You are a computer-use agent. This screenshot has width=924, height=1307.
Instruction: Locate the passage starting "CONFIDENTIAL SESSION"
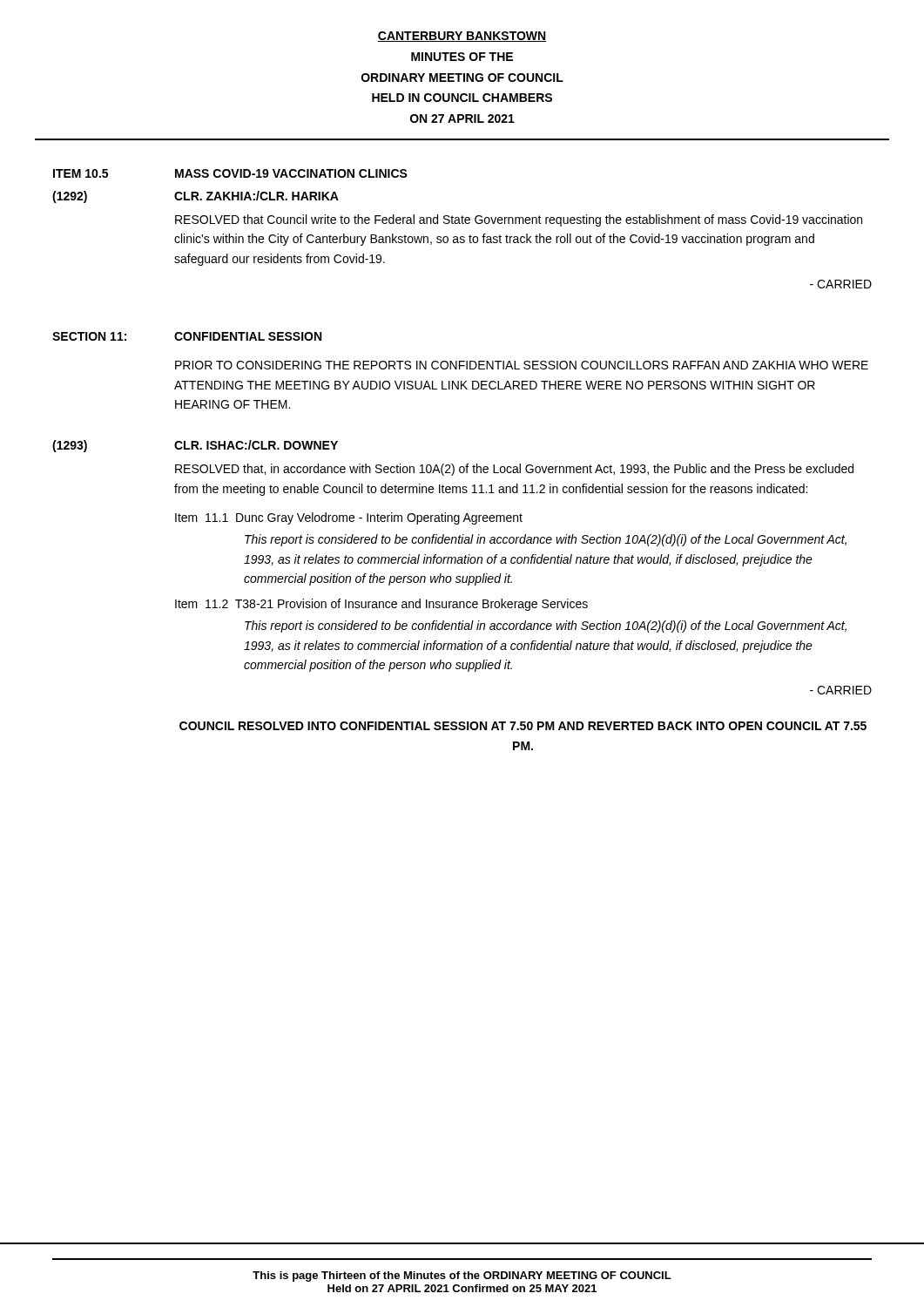click(248, 336)
